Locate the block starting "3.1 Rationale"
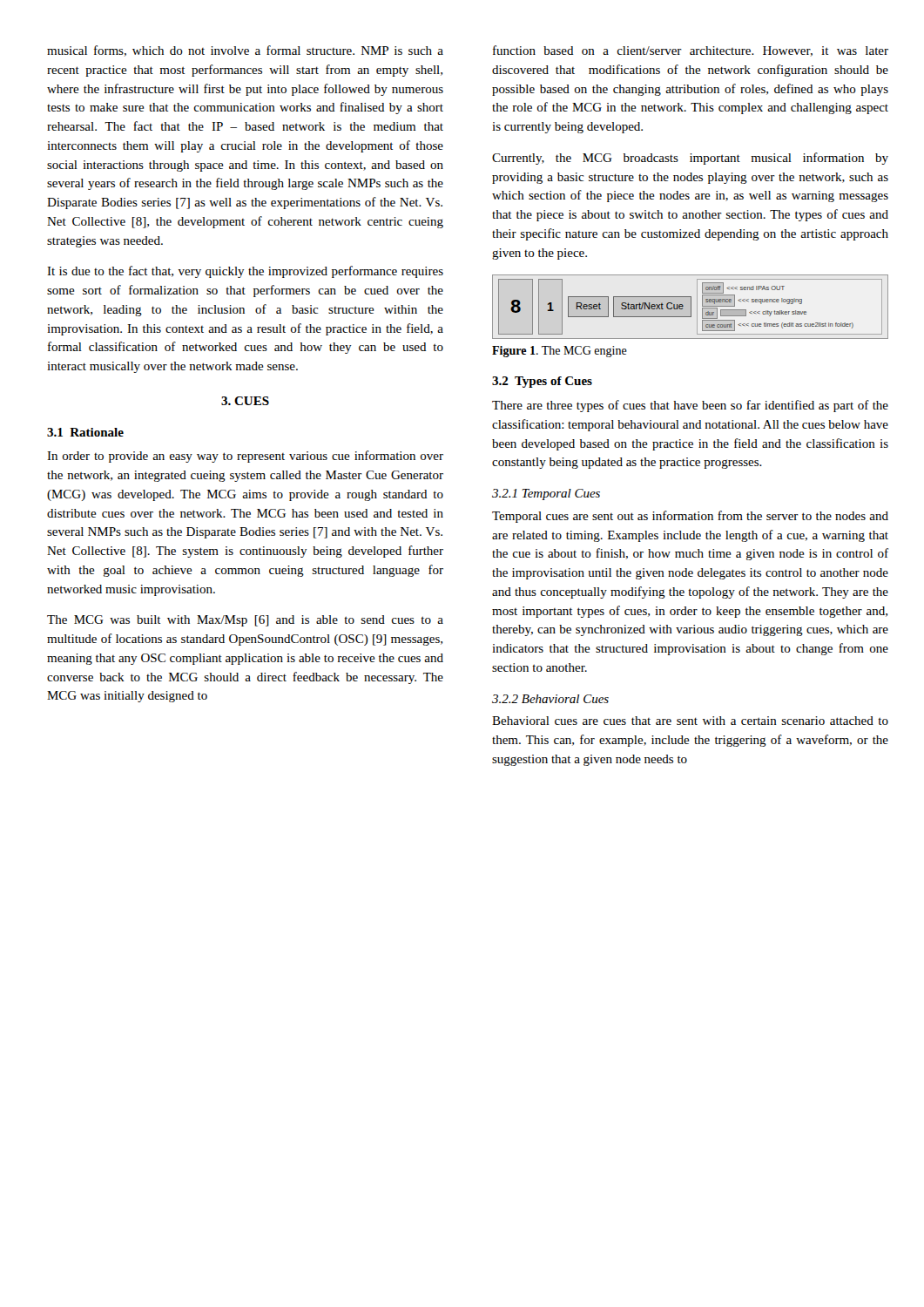 [x=85, y=432]
